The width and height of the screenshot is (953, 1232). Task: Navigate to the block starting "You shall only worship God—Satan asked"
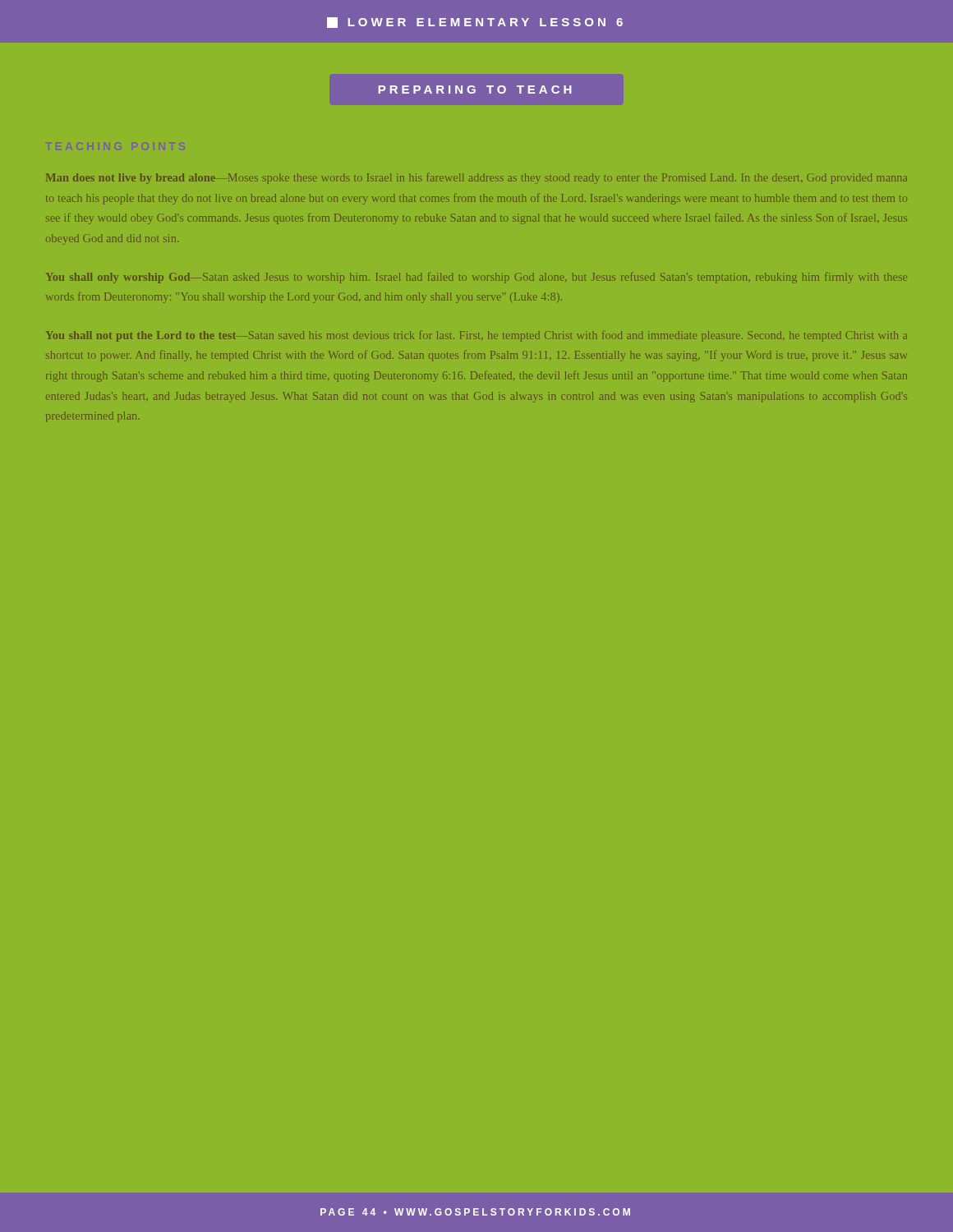pos(476,287)
